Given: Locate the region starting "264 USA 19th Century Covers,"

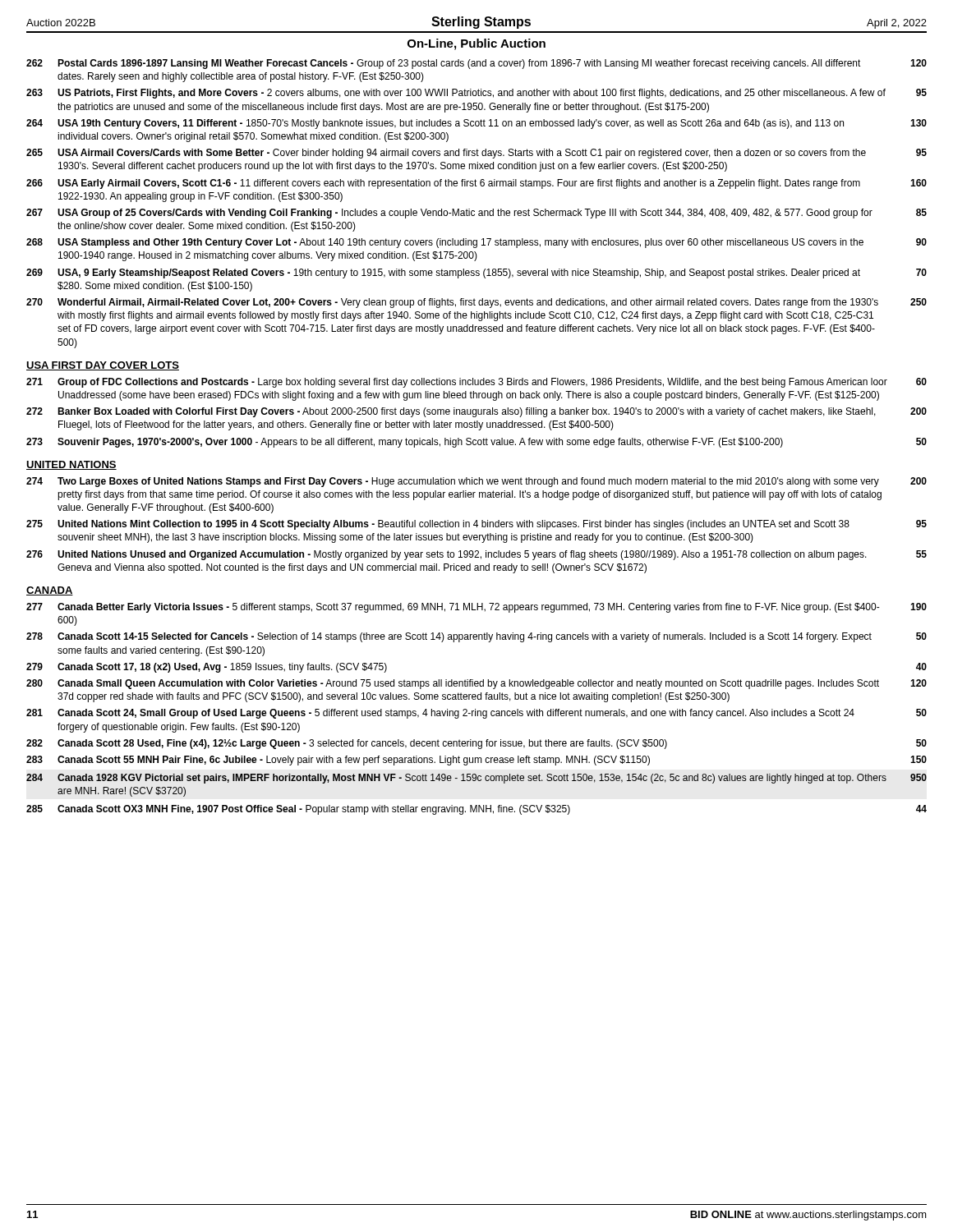Looking at the screenshot, I should pyautogui.click(x=476, y=130).
